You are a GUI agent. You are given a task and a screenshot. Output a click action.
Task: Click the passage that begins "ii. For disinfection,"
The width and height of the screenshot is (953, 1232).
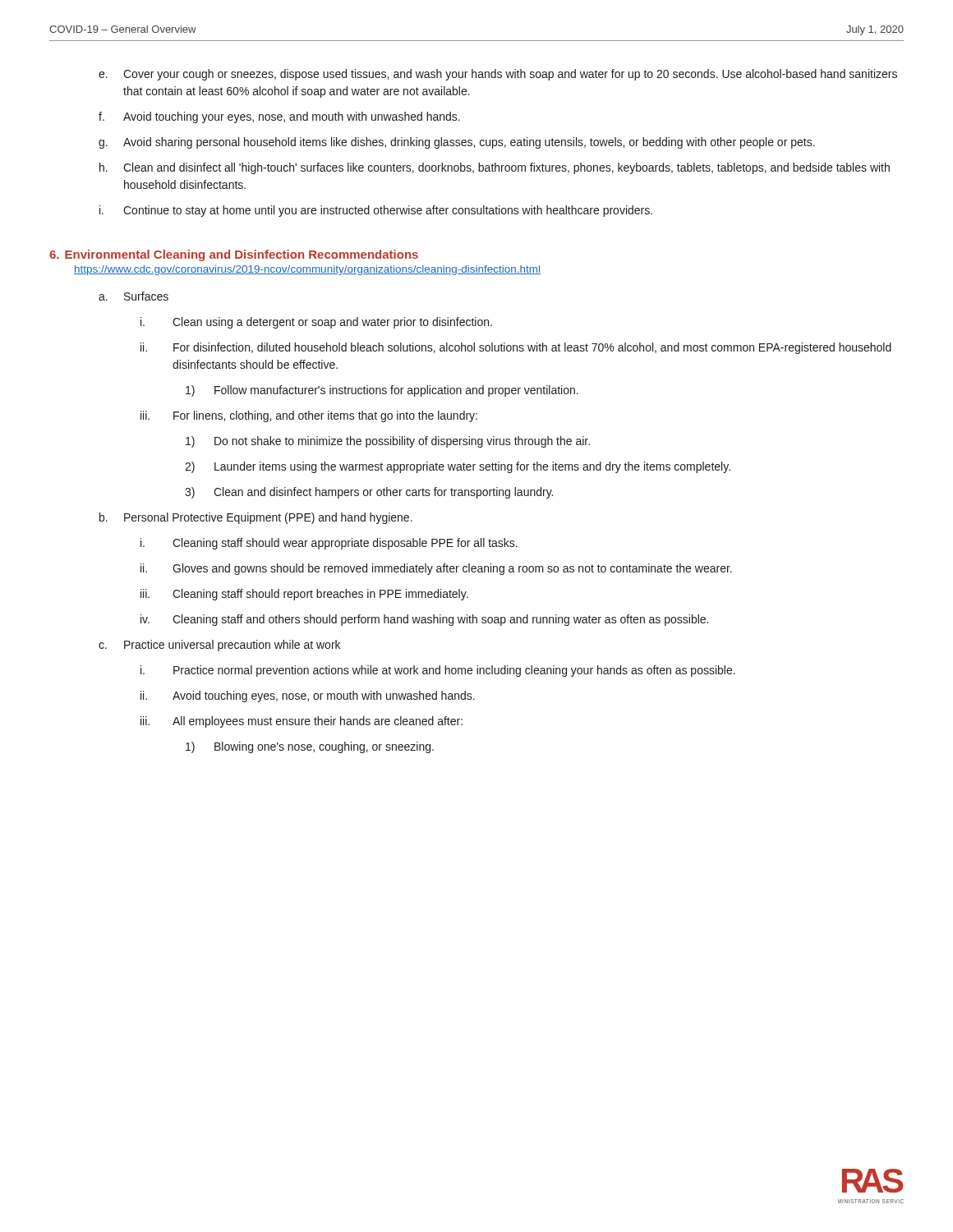[x=522, y=356]
